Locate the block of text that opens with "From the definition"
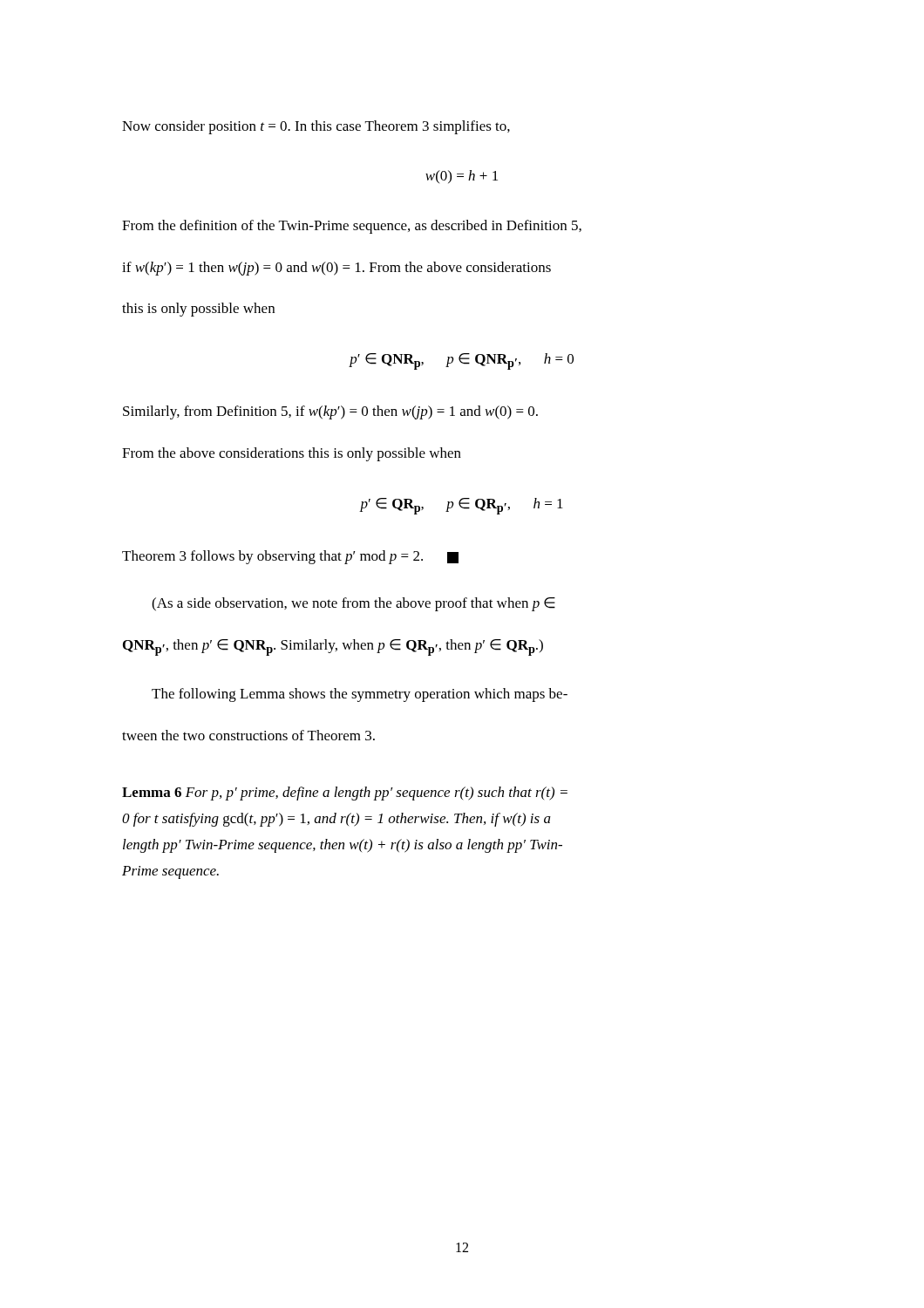Screen dimensions: 1308x924 tap(352, 225)
